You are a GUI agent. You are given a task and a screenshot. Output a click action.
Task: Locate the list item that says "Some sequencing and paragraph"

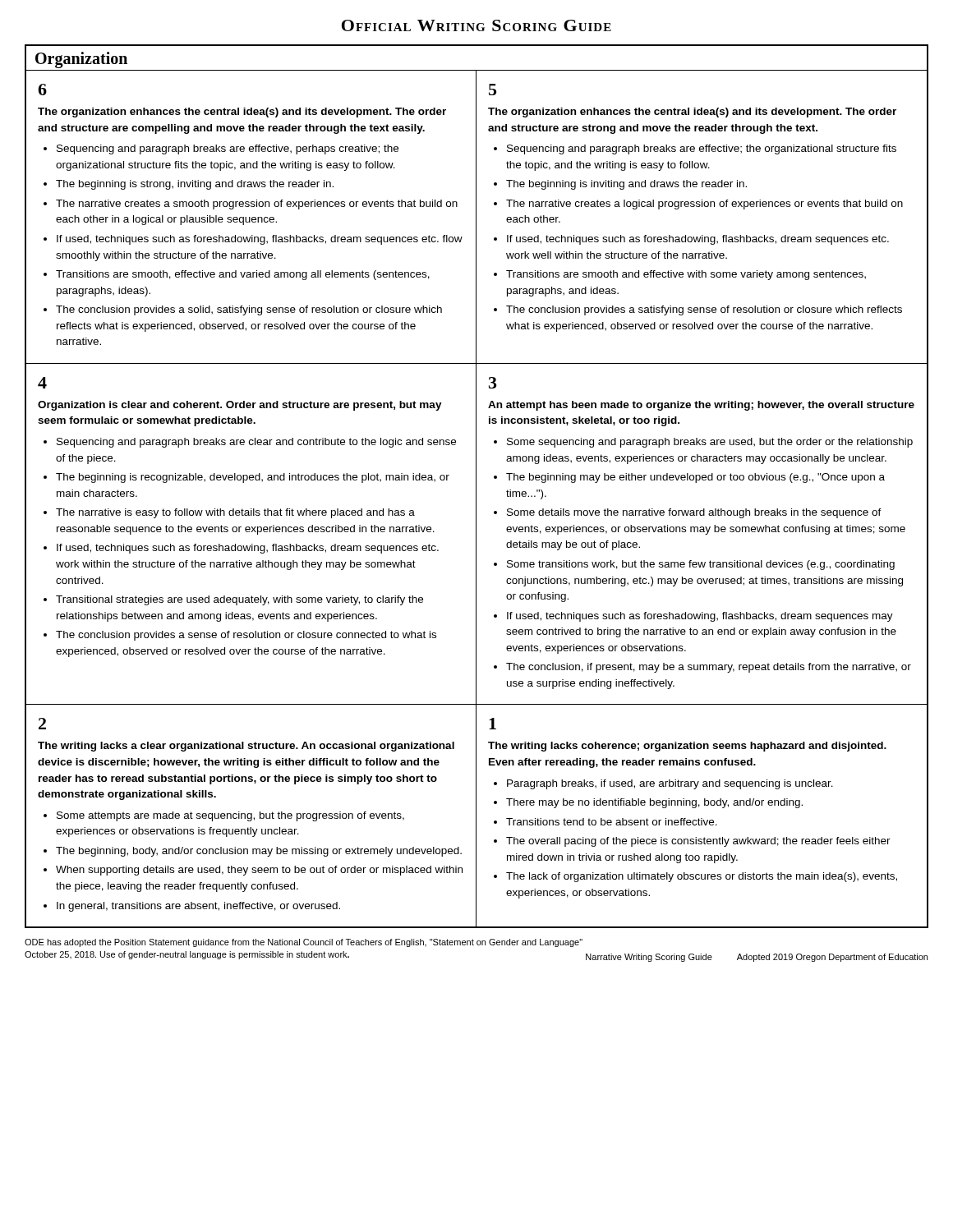(710, 449)
